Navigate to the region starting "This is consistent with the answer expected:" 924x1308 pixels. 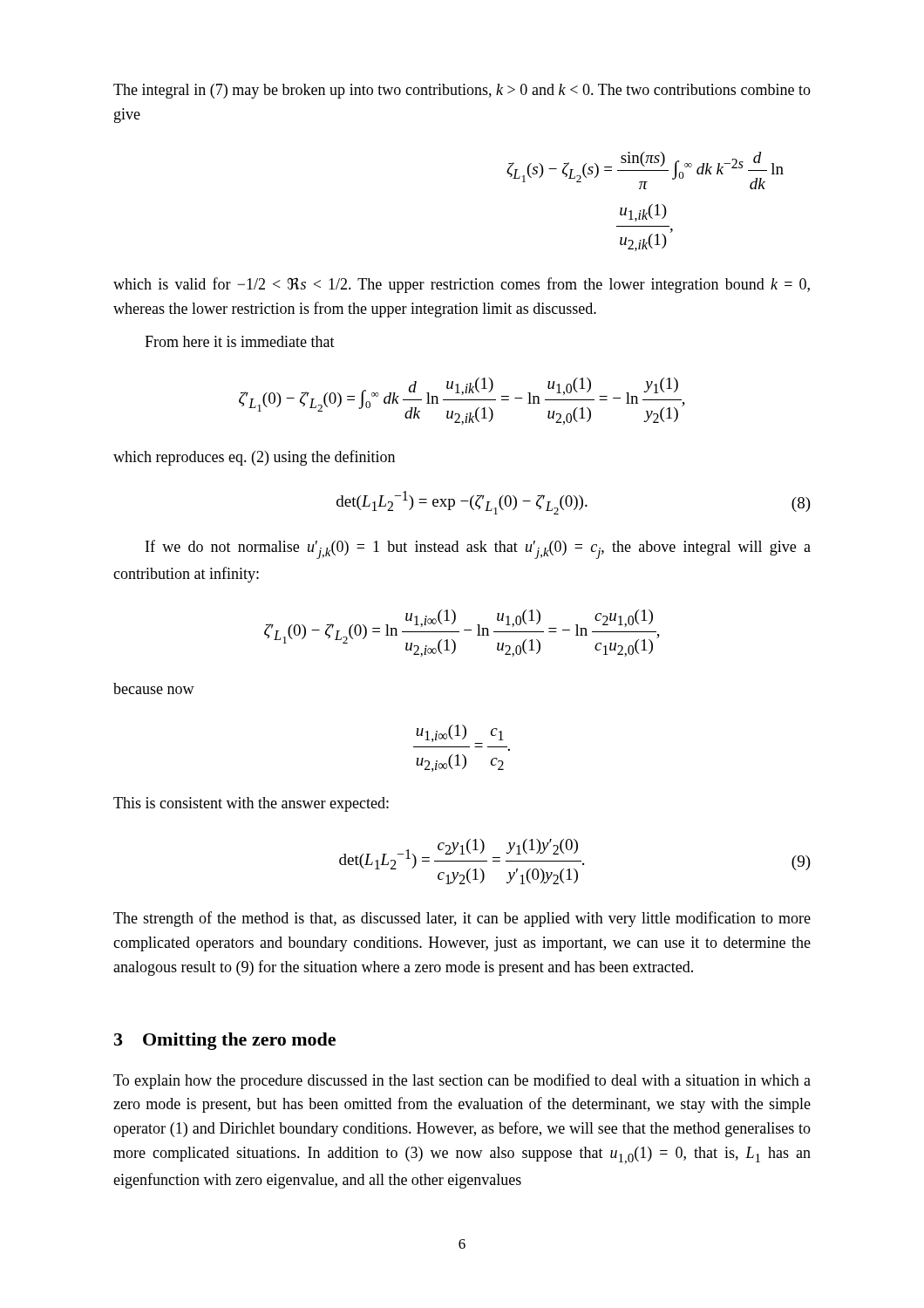[251, 804]
